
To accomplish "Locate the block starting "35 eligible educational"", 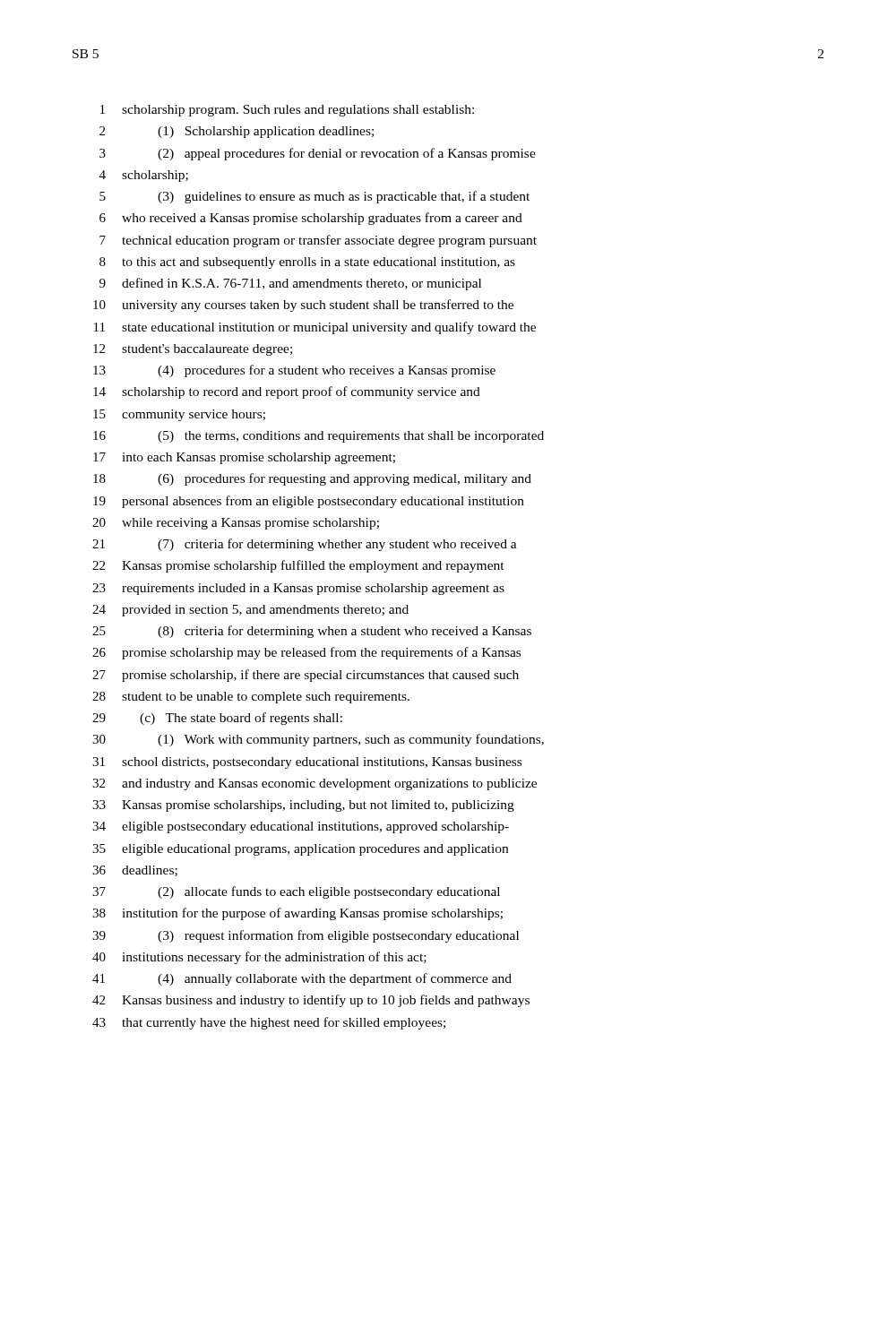I will pos(448,848).
